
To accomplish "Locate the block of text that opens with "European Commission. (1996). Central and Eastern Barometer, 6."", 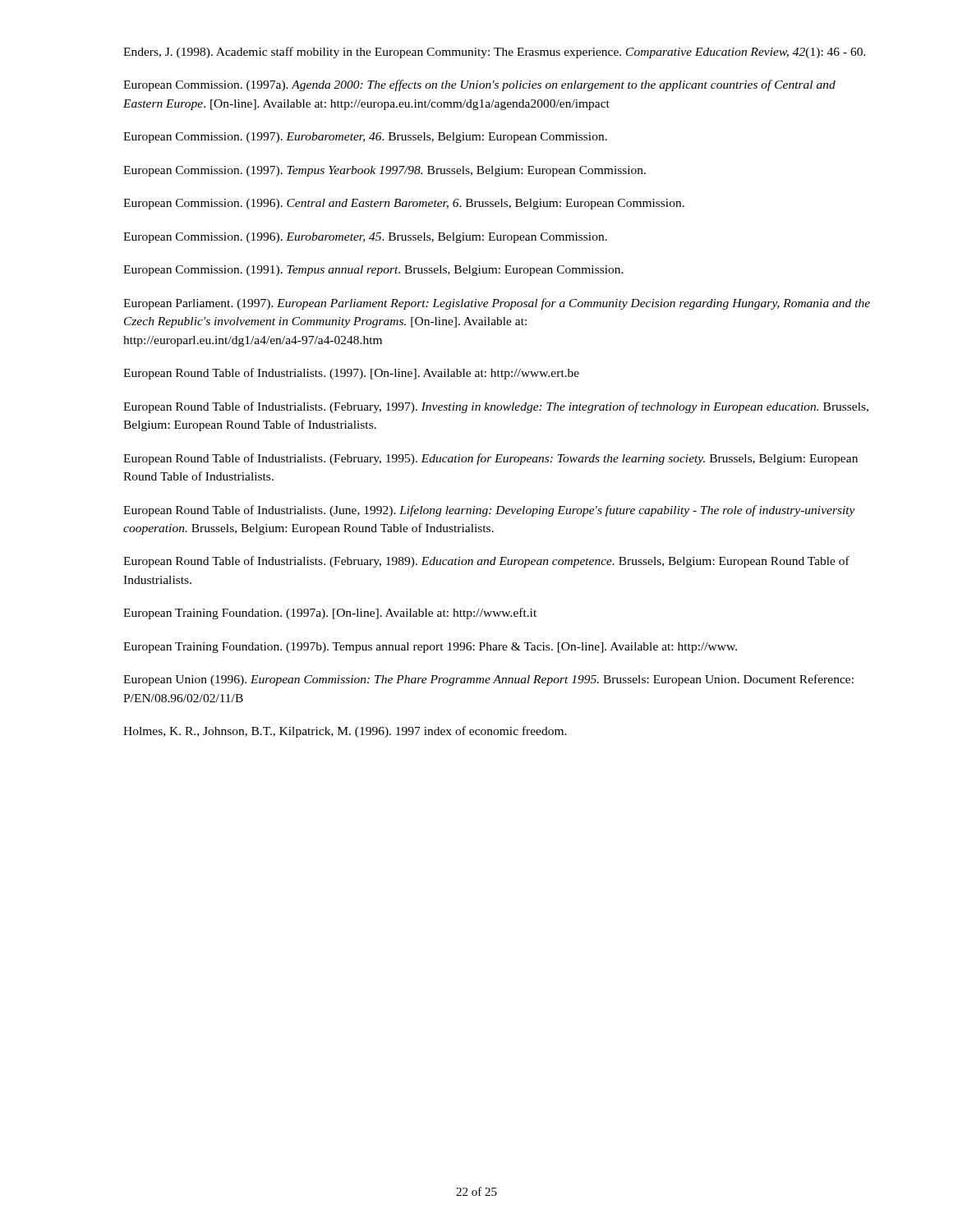I will (x=404, y=203).
